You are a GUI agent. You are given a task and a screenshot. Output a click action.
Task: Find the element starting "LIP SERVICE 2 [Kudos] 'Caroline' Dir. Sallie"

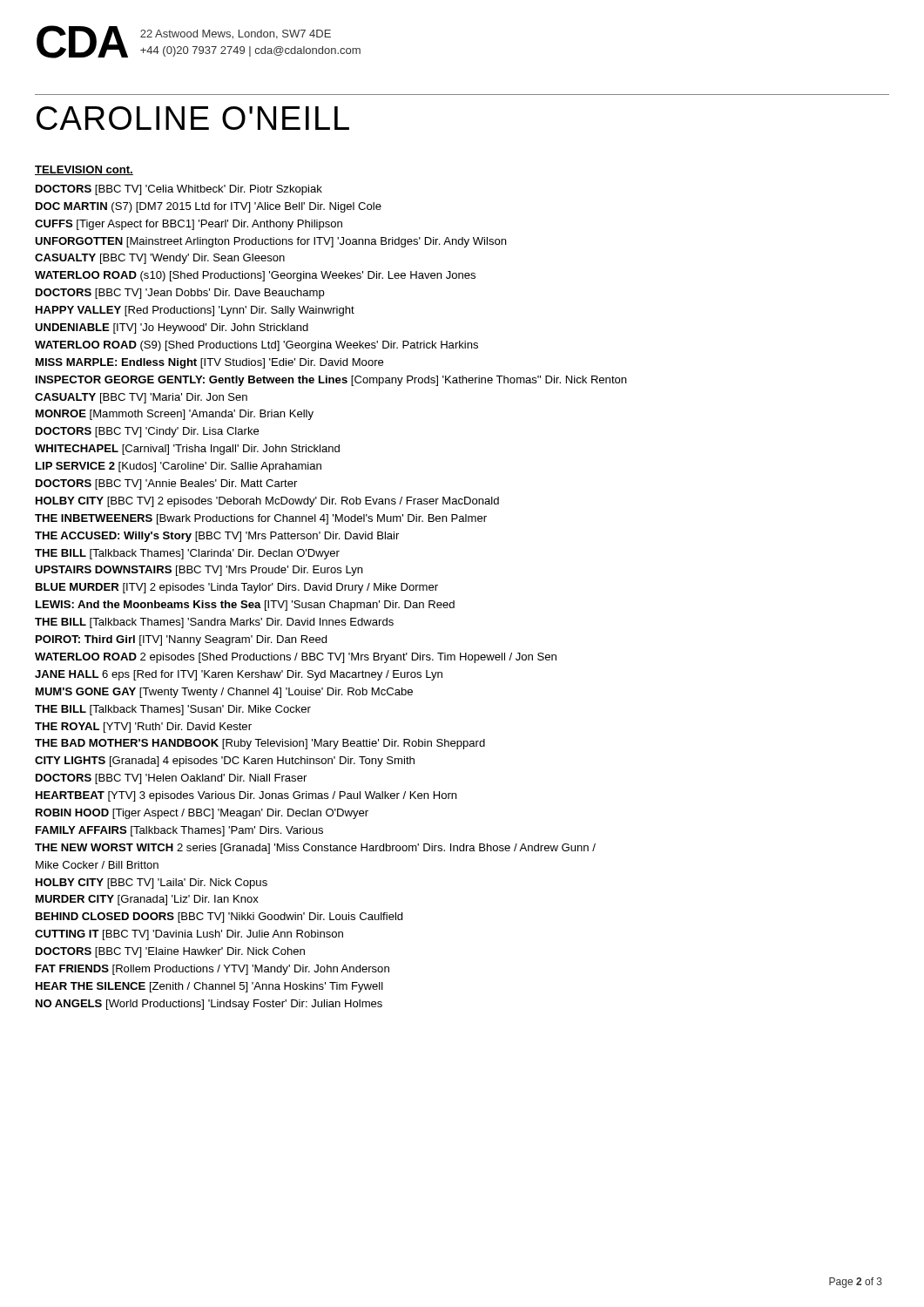click(x=178, y=466)
